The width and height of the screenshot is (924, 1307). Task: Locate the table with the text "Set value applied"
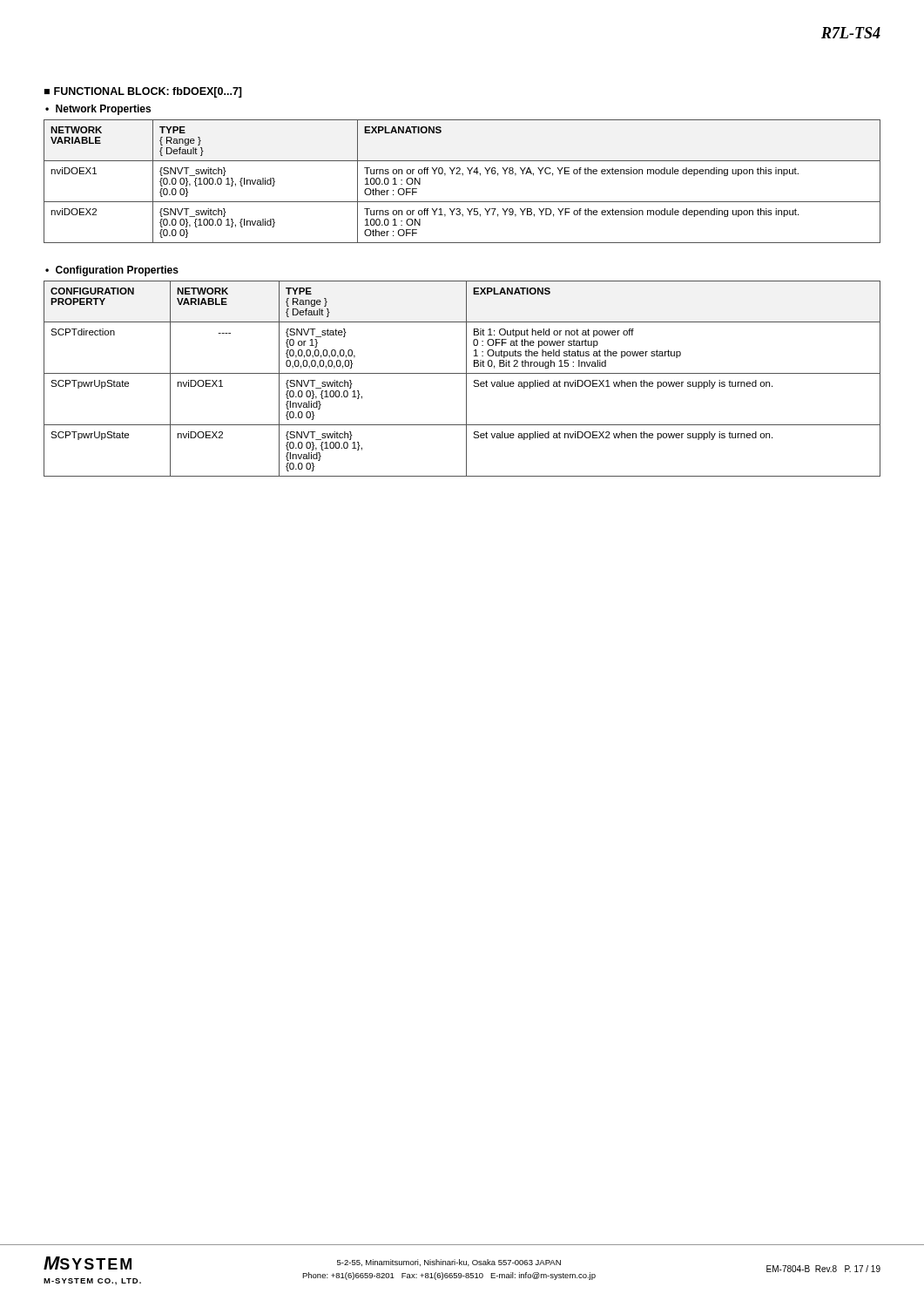462,379
